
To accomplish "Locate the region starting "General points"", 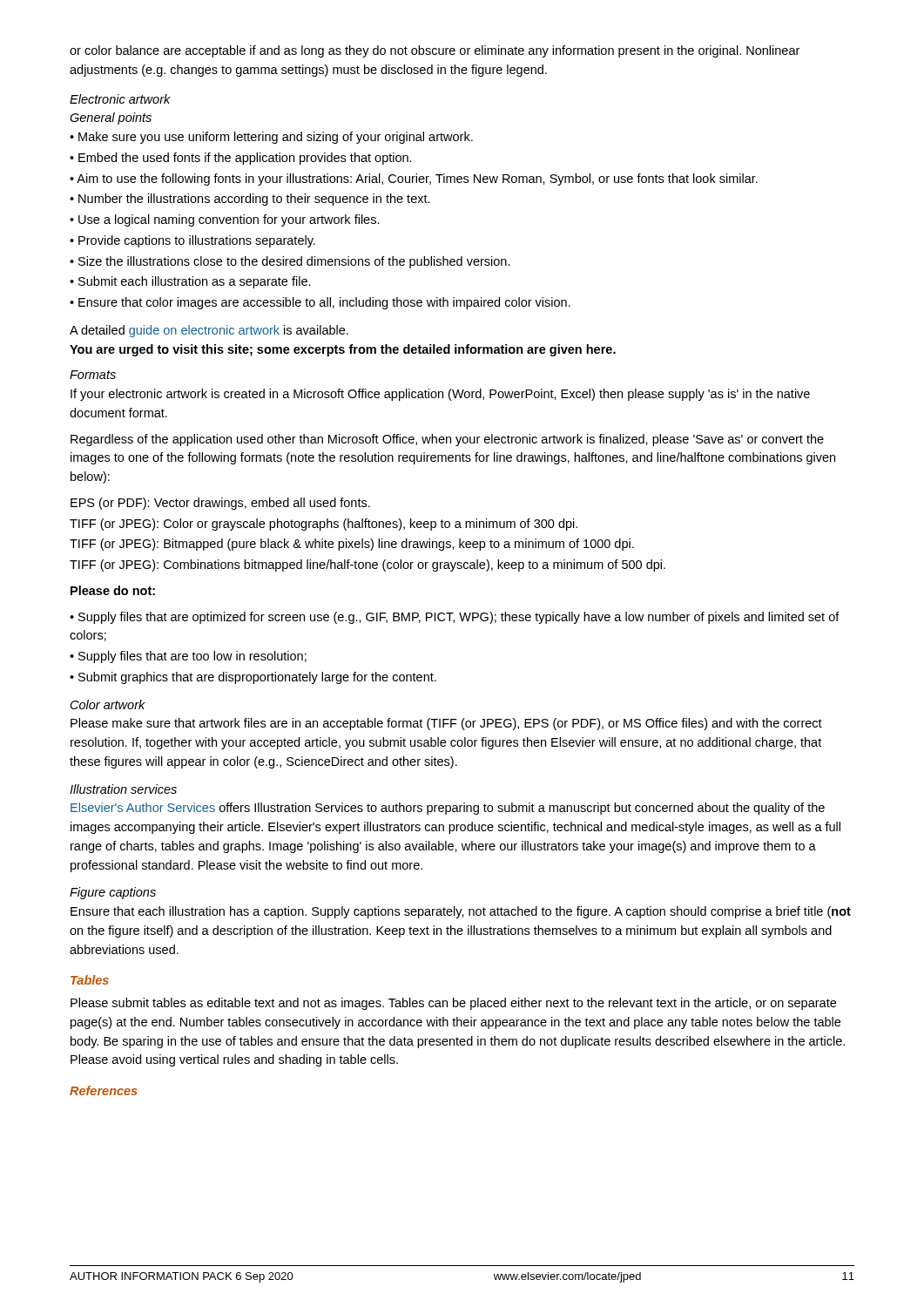I will [111, 118].
